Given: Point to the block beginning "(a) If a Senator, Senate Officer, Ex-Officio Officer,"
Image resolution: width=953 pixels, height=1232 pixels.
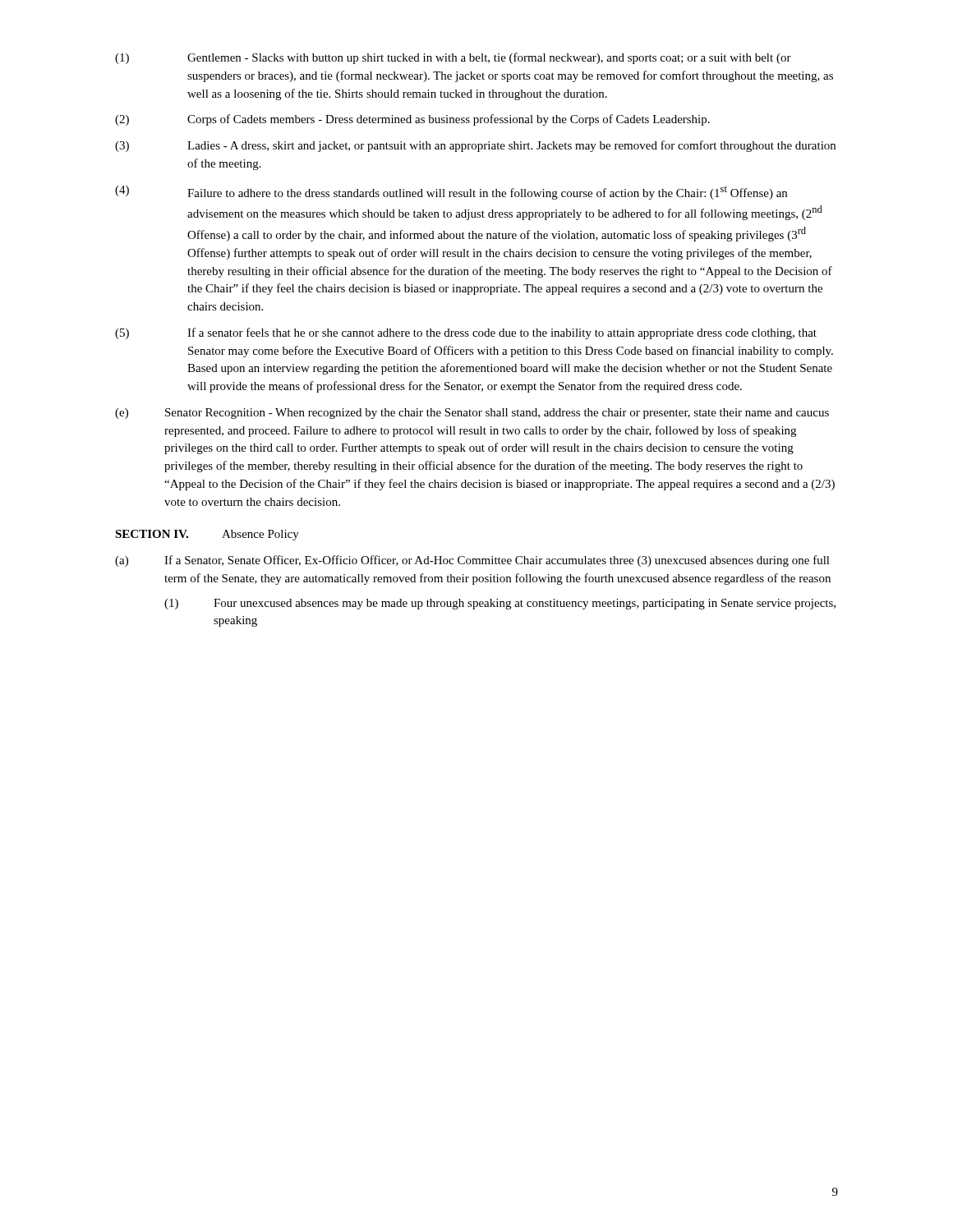Looking at the screenshot, I should coord(476,594).
